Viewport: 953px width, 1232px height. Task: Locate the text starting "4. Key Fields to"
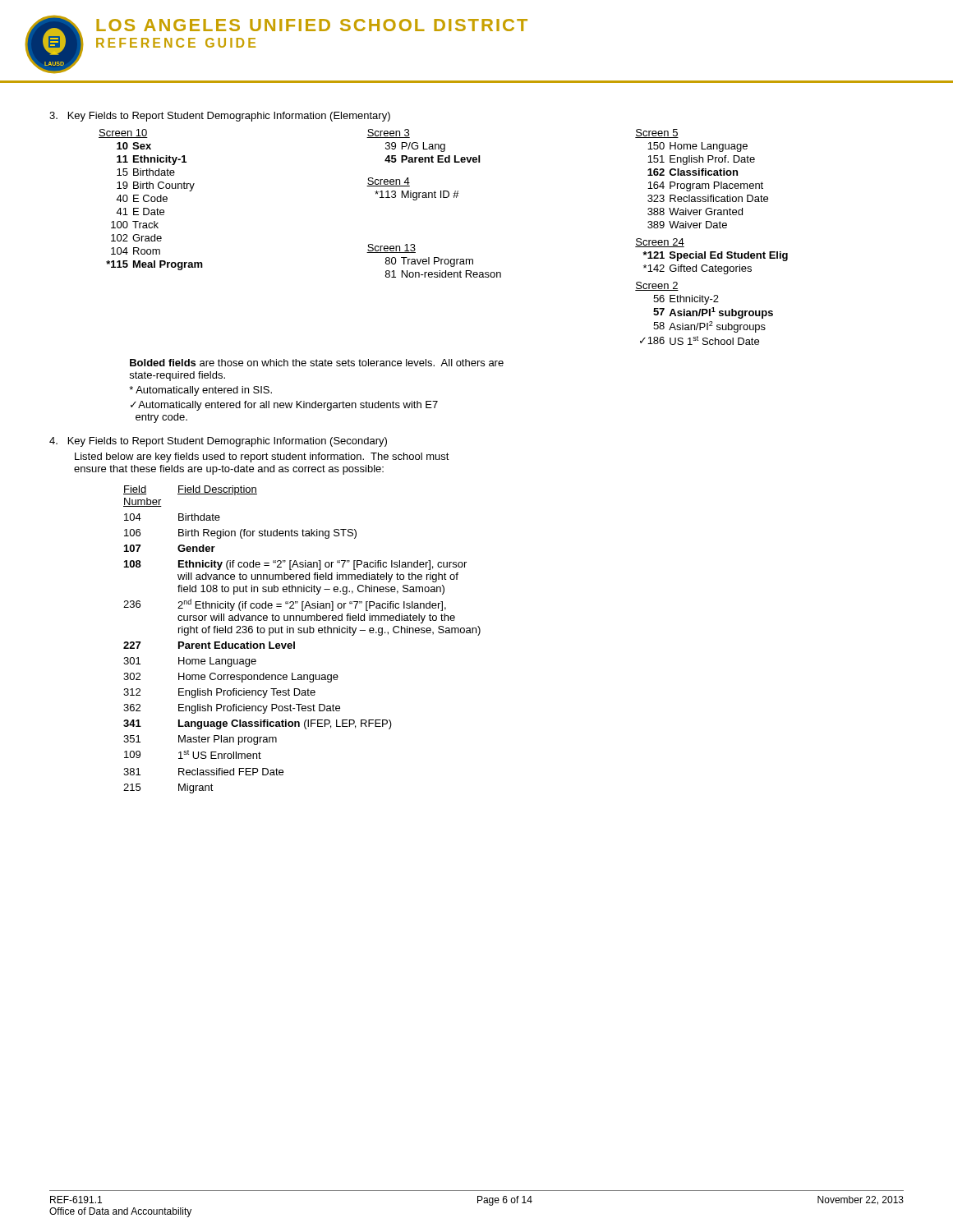point(218,441)
